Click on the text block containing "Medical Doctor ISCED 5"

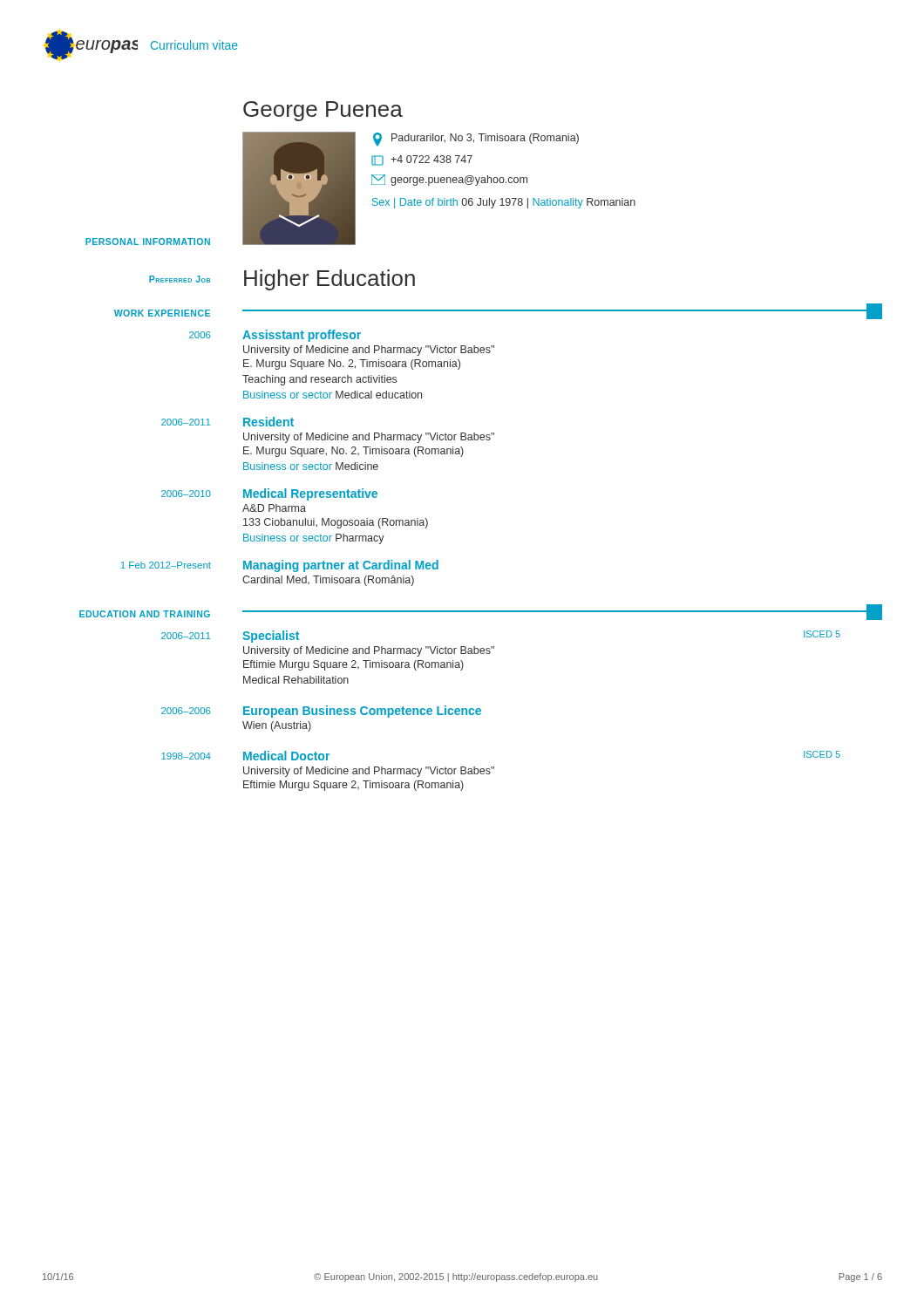[282, 756]
